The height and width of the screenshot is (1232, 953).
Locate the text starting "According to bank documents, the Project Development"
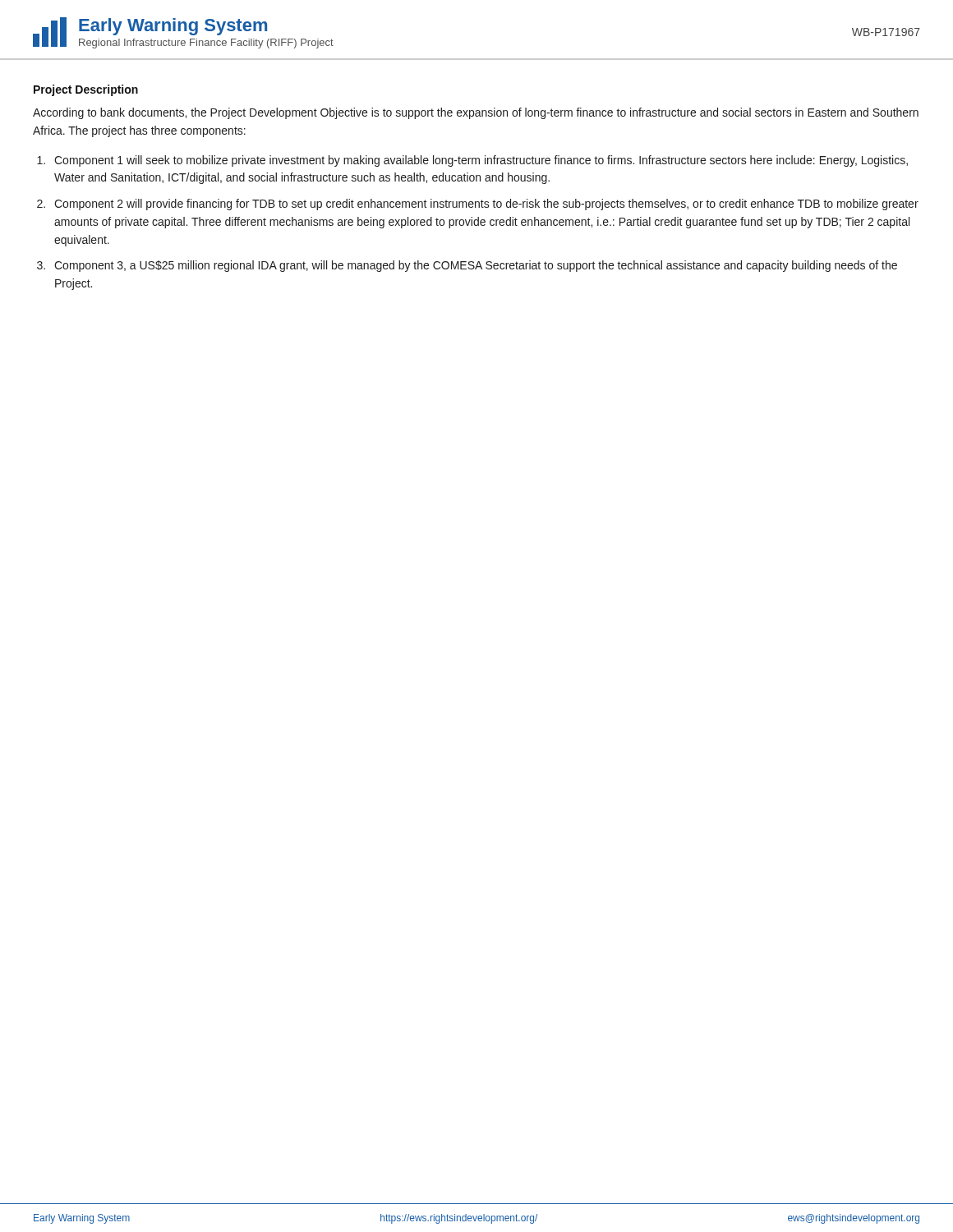click(476, 122)
